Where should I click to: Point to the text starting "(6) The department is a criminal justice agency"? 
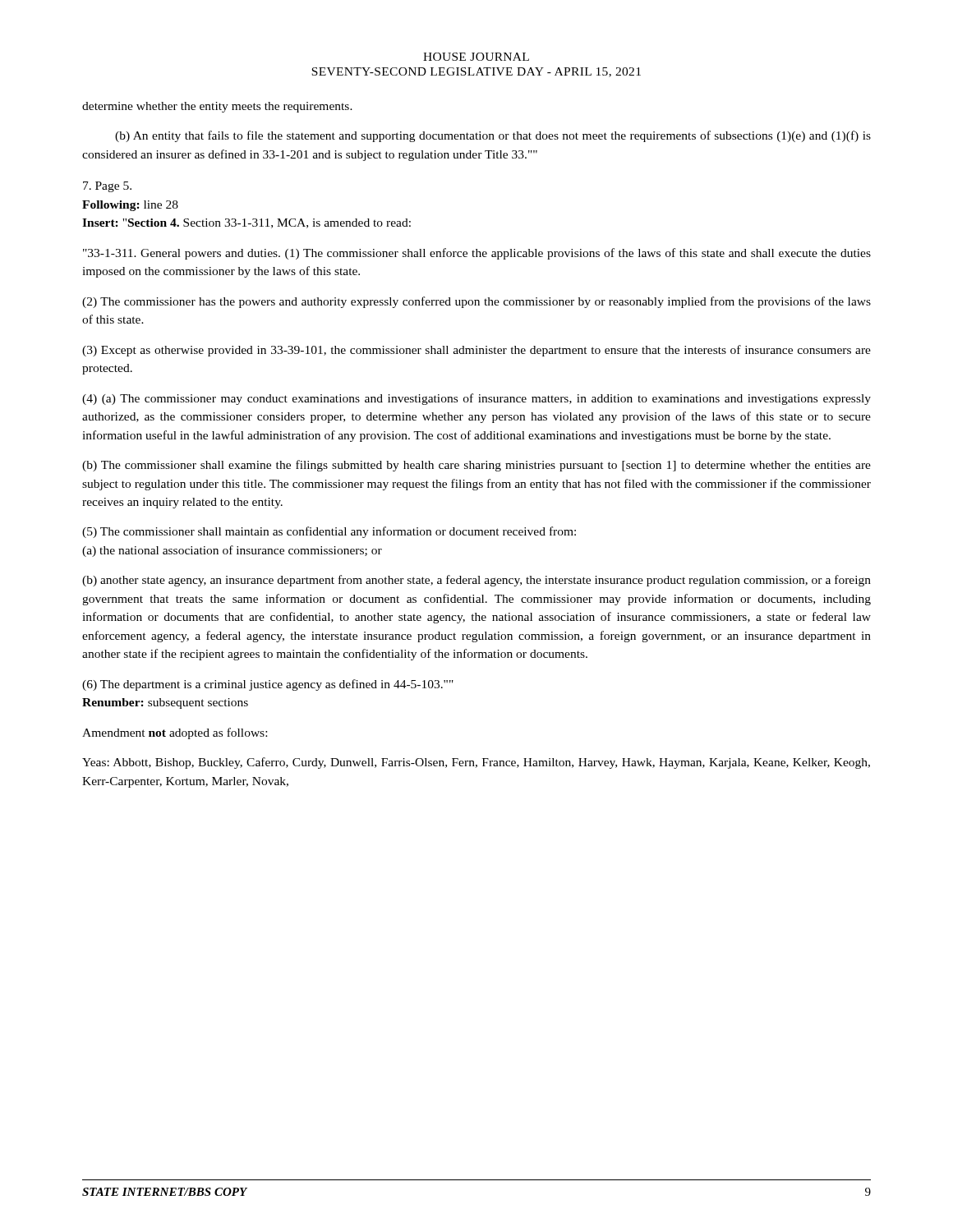[268, 684]
